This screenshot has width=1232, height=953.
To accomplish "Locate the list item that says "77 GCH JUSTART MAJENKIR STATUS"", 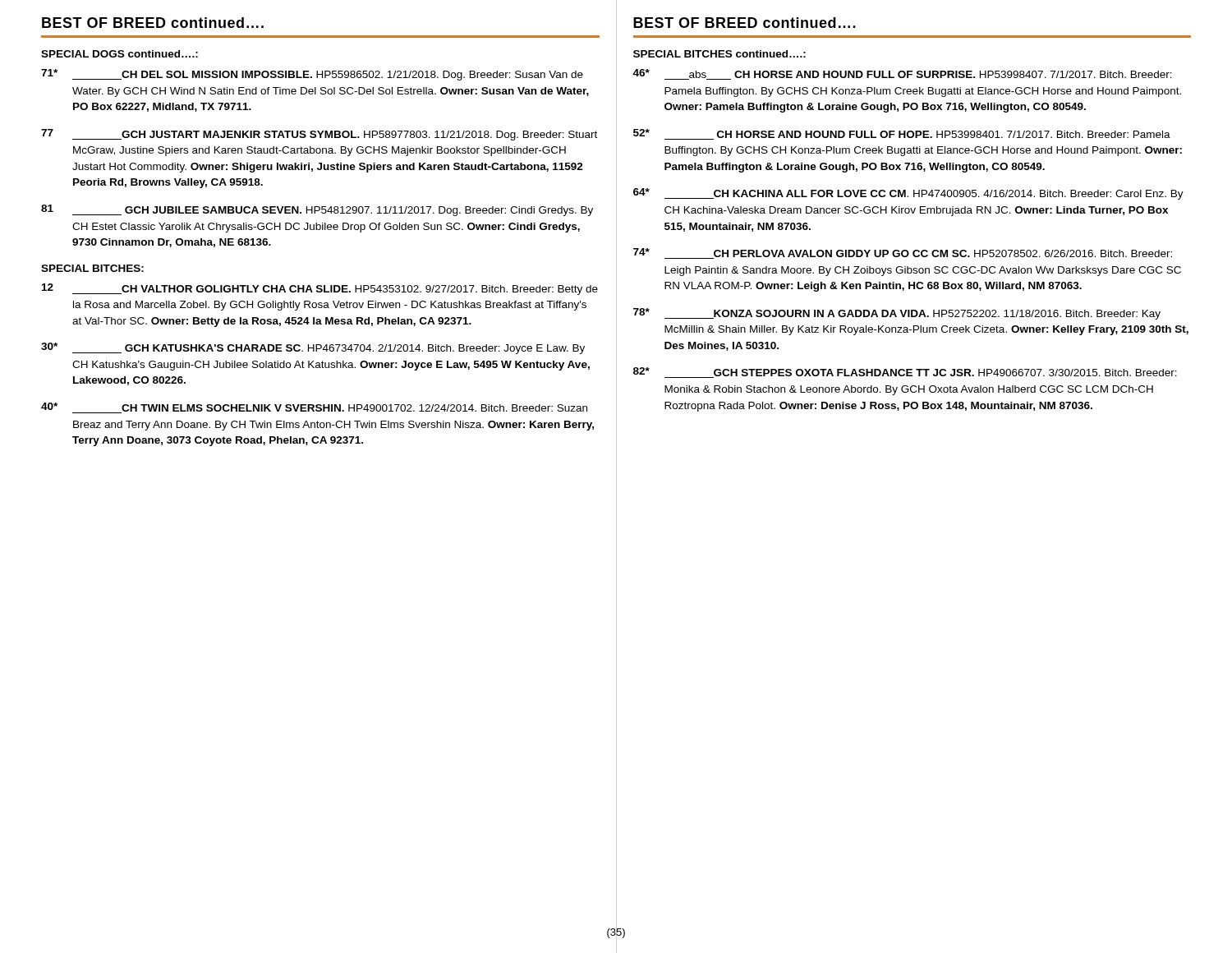I will [x=320, y=158].
